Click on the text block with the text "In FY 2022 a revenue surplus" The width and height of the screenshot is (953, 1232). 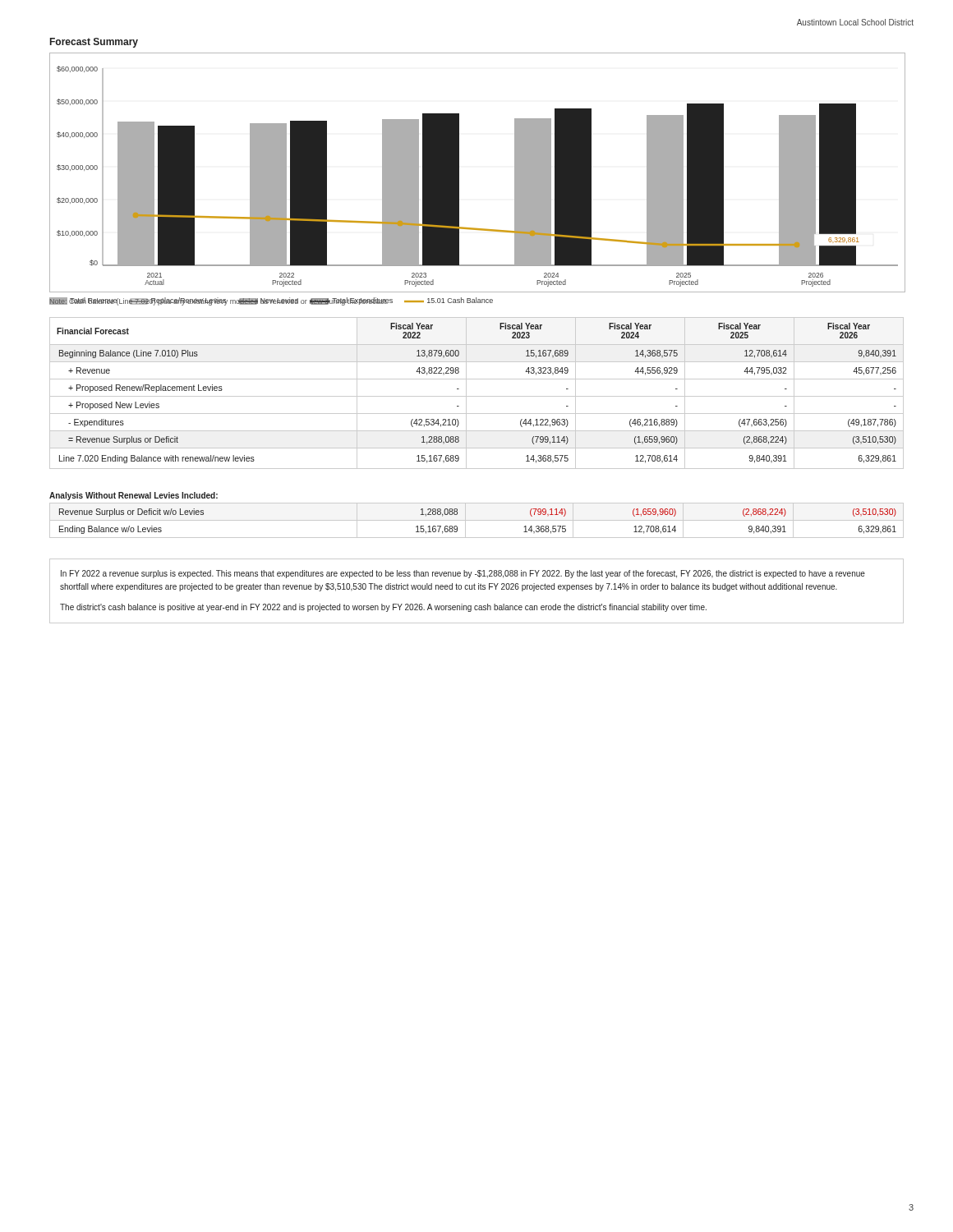pyautogui.click(x=476, y=591)
